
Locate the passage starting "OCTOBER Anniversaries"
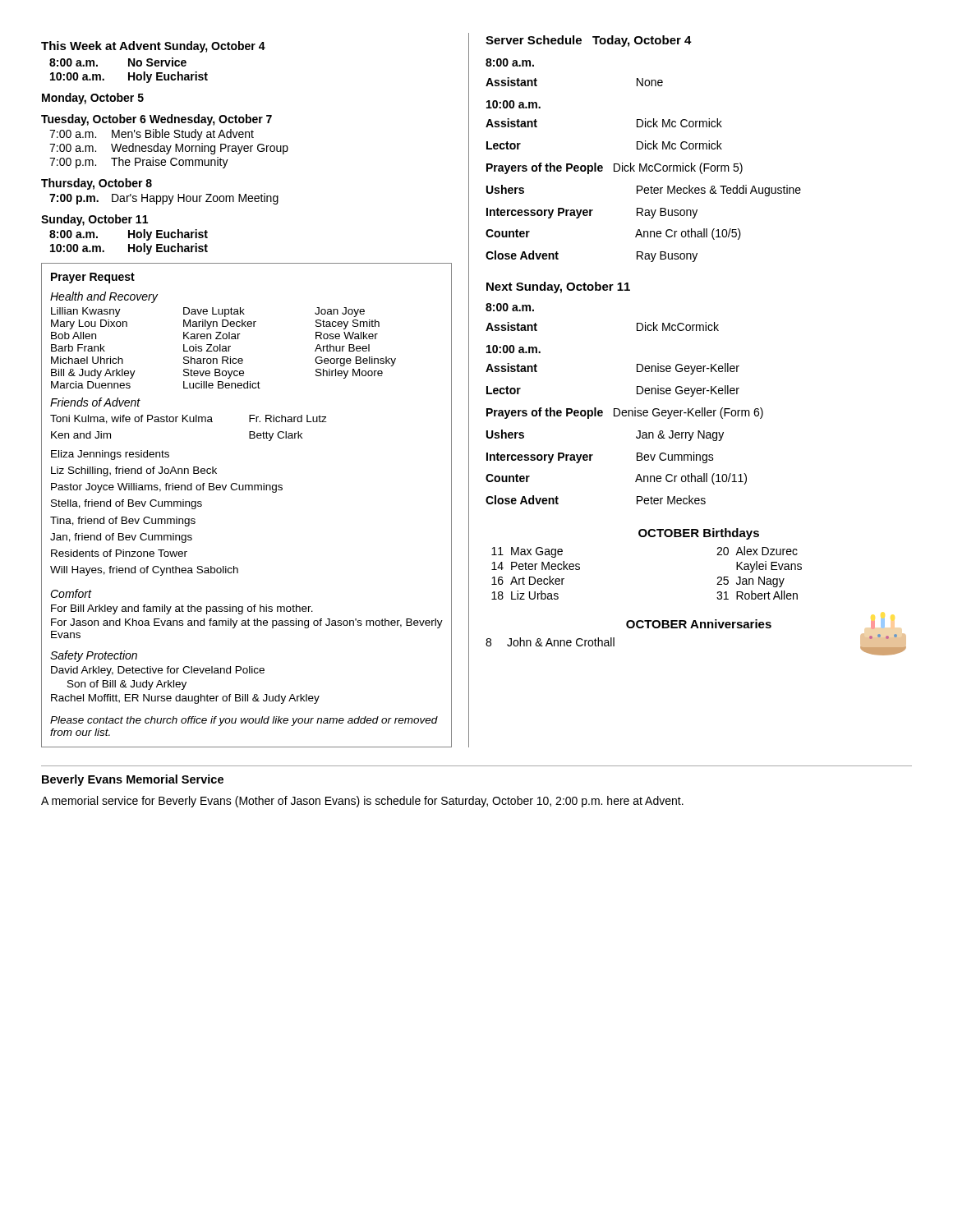(x=769, y=624)
